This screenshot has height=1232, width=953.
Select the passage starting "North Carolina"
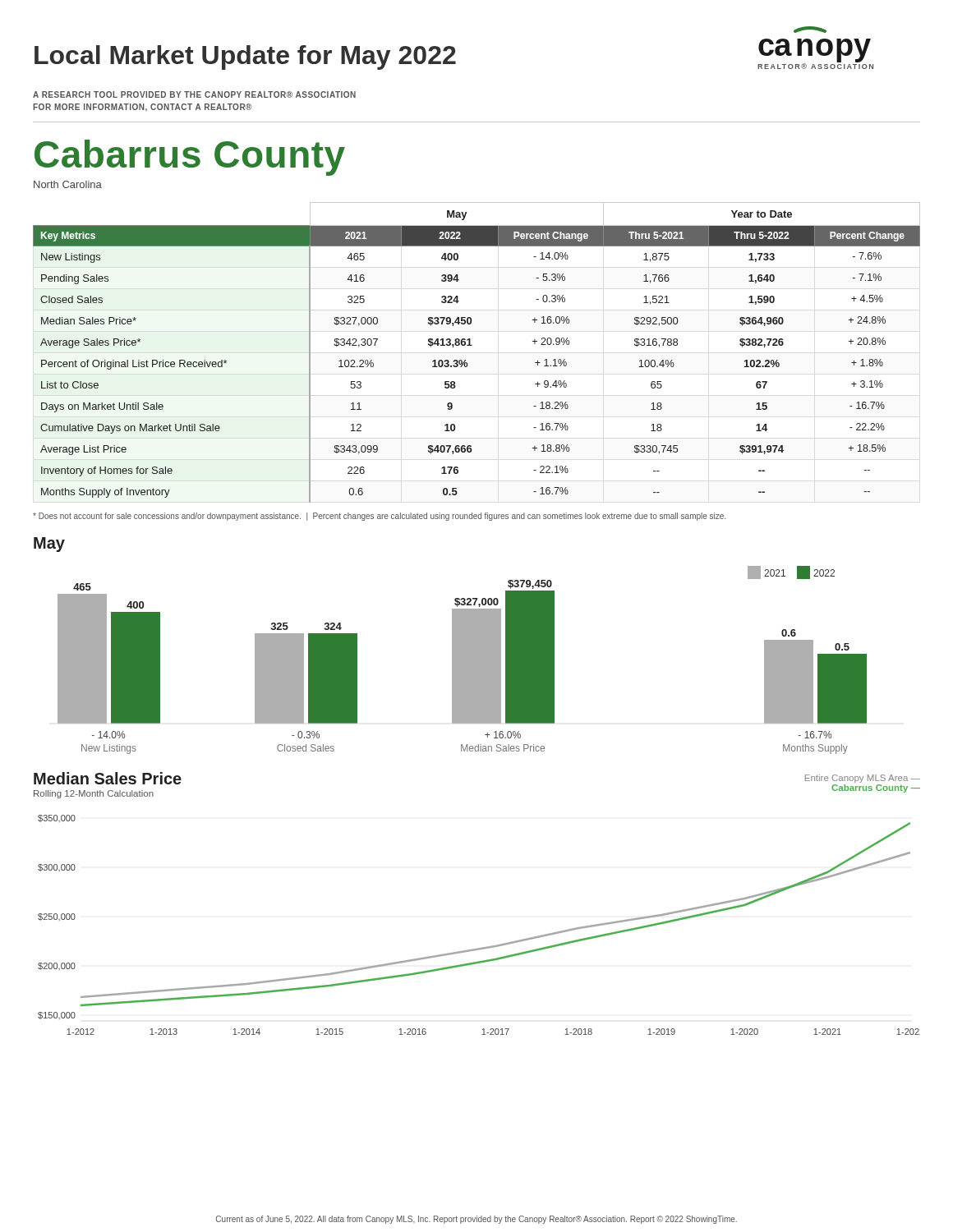coord(68,184)
